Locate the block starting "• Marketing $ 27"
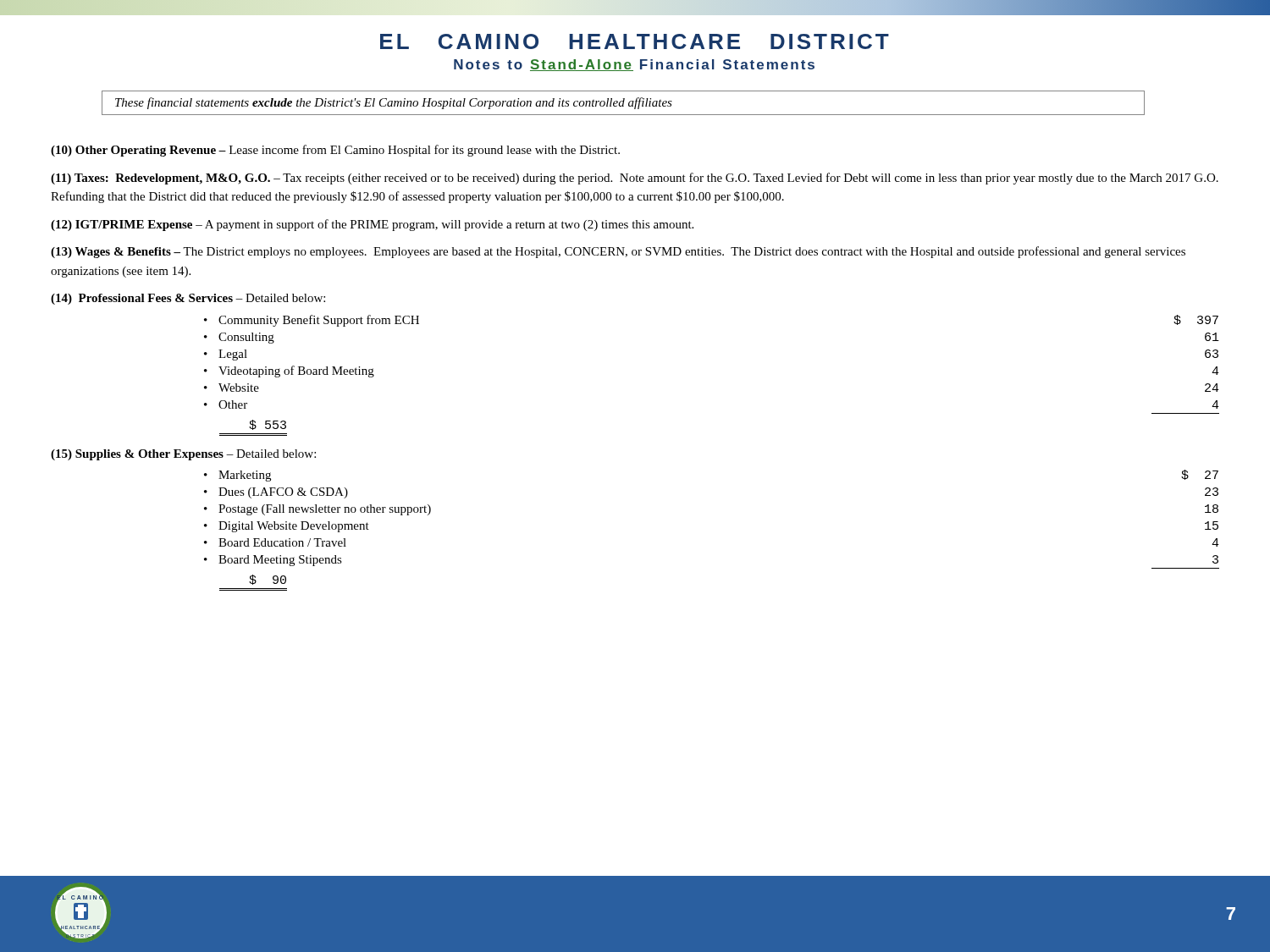The width and height of the screenshot is (1270, 952). [x=232, y=476]
